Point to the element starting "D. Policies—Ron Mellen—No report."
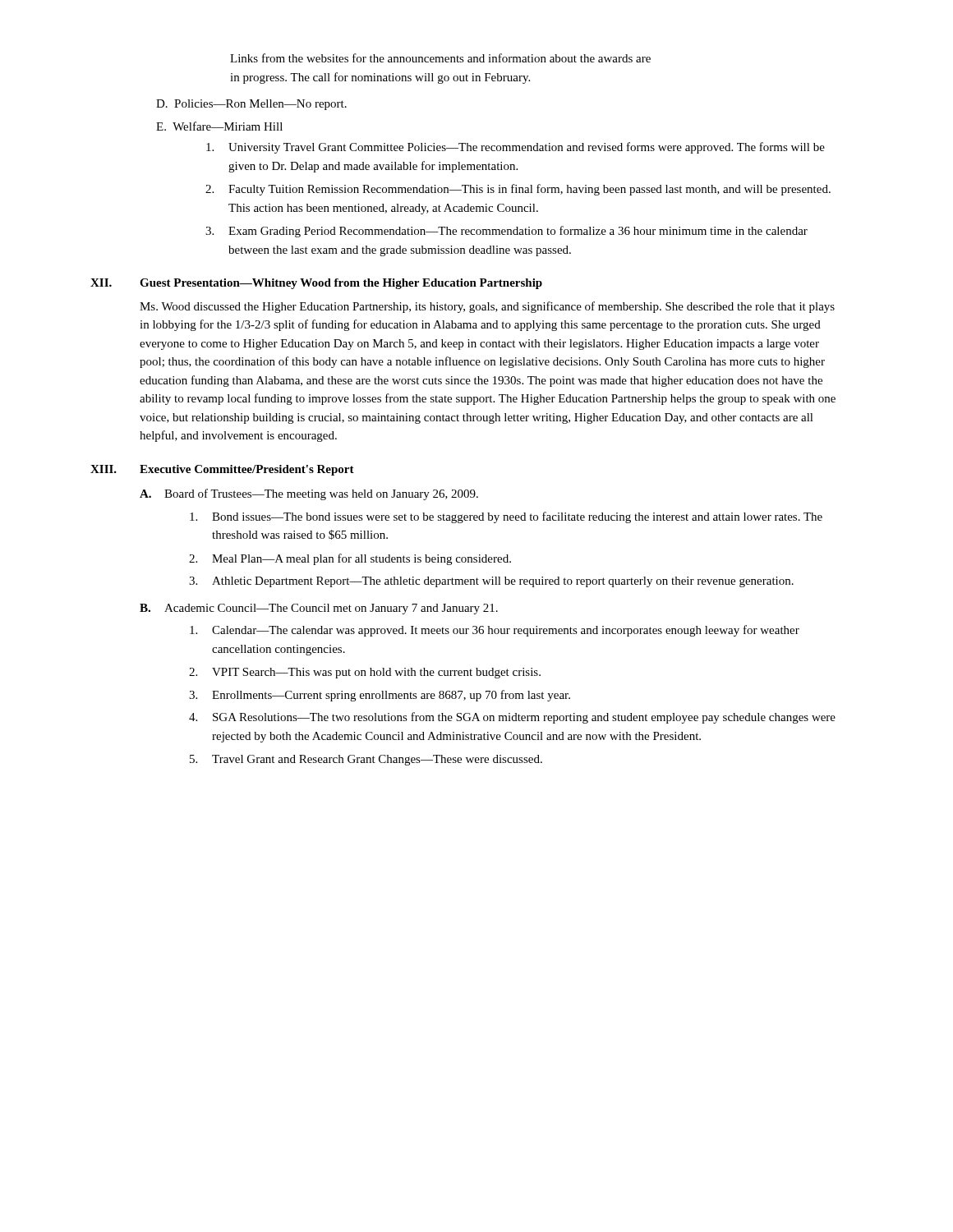The width and height of the screenshot is (953, 1232). coord(252,103)
